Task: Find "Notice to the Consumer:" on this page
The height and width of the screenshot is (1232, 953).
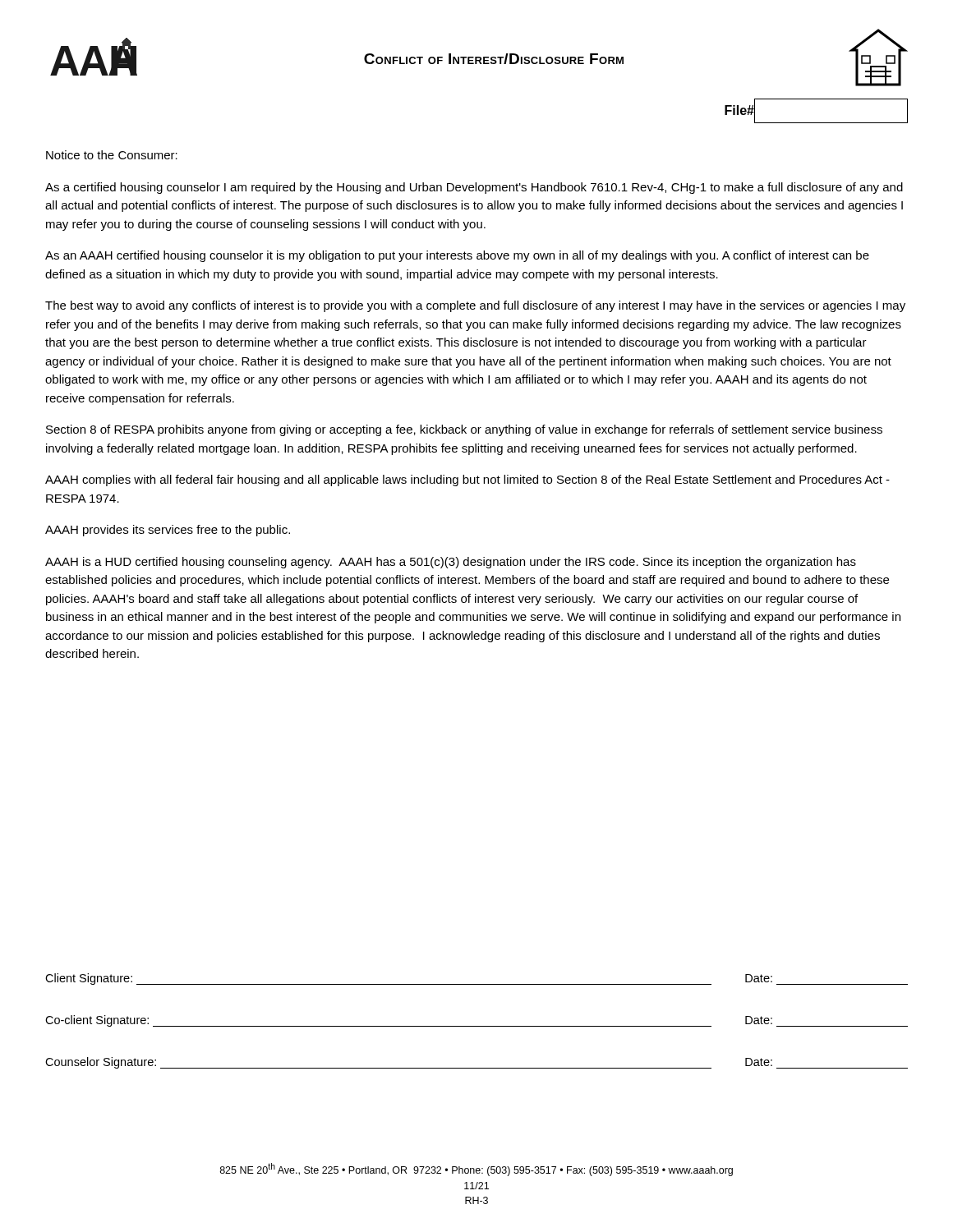Action: (x=112, y=155)
